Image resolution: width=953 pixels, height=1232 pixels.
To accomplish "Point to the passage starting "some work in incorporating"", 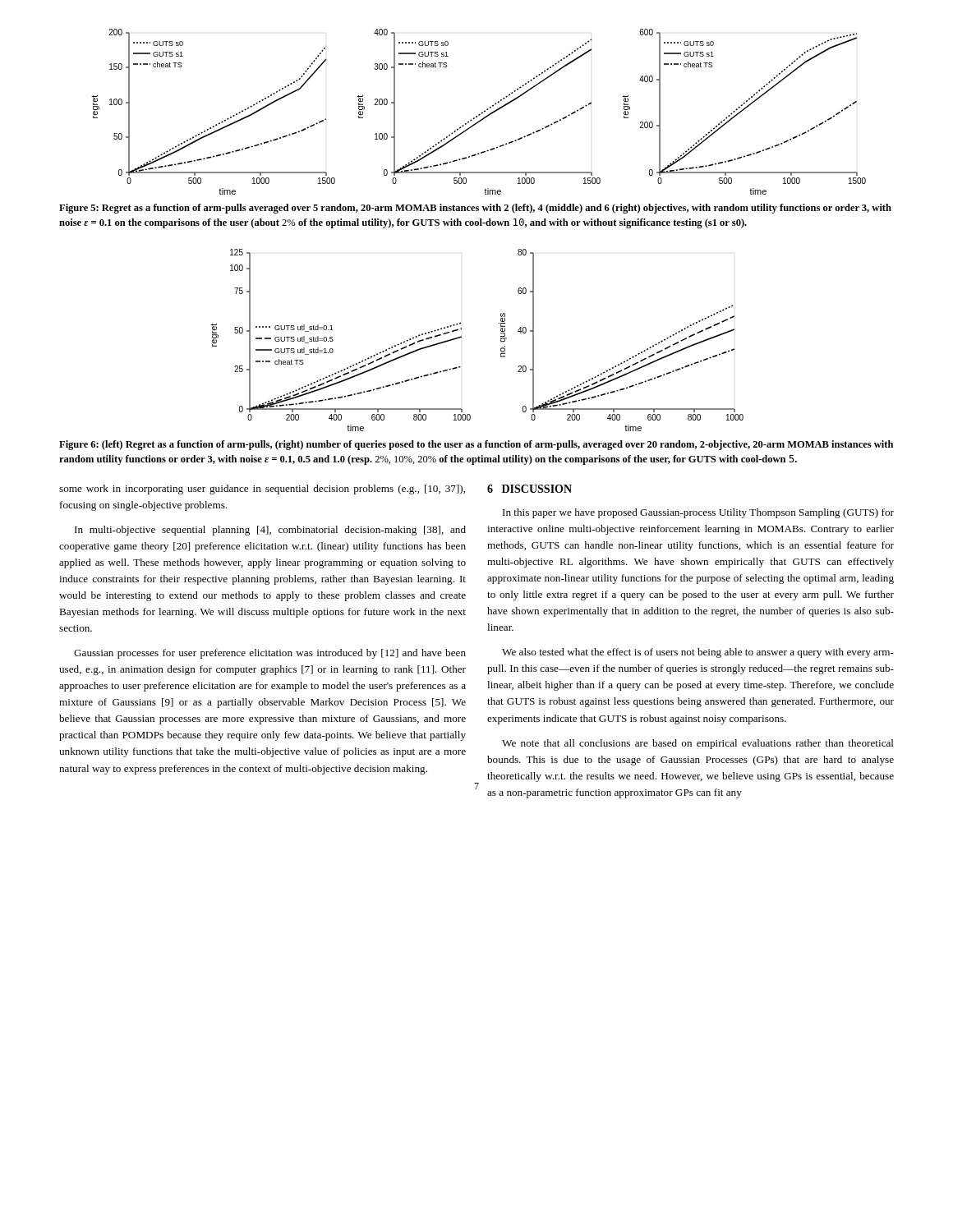I will pyautogui.click(x=263, y=496).
